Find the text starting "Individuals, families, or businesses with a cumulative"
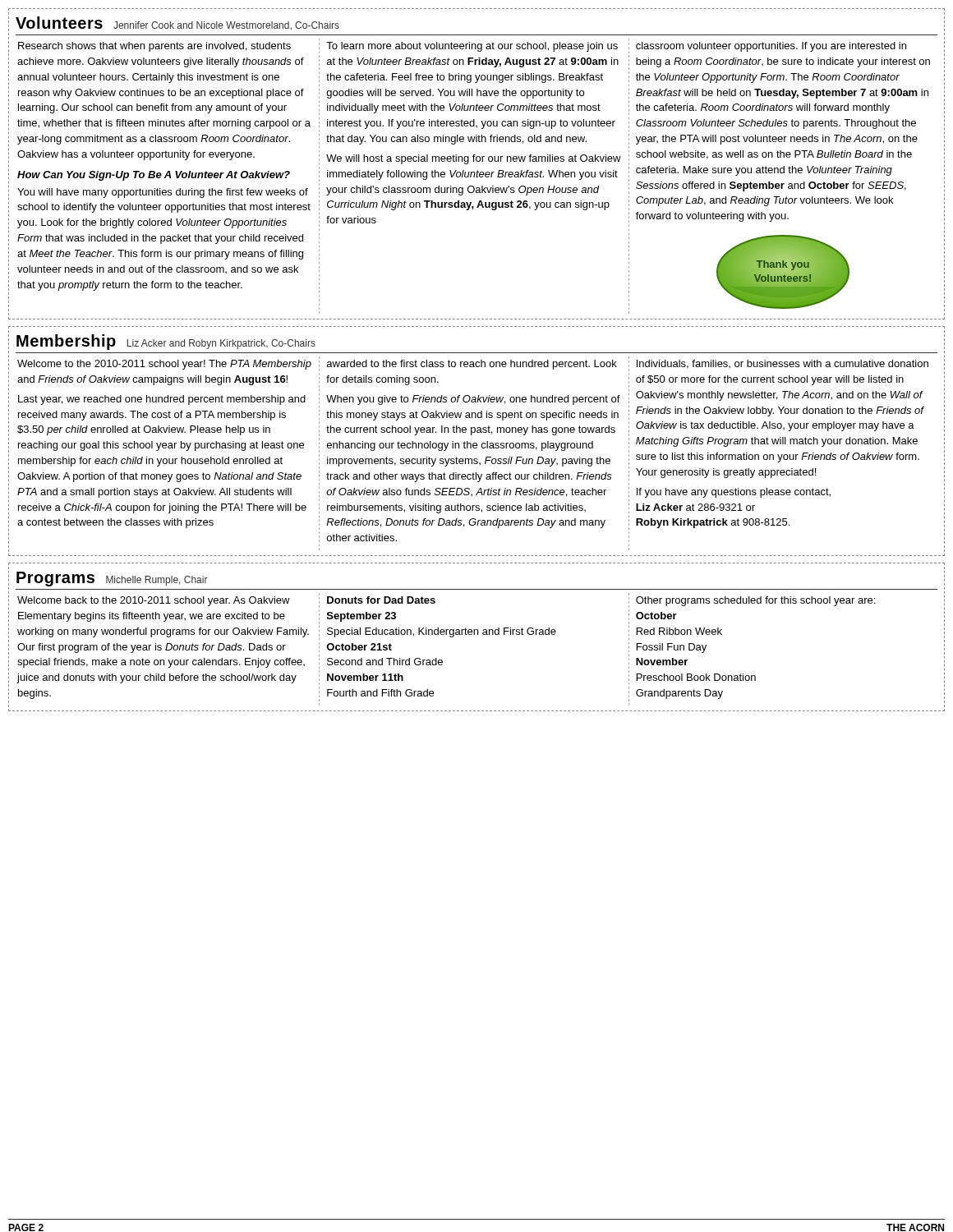 tap(783, 444)
